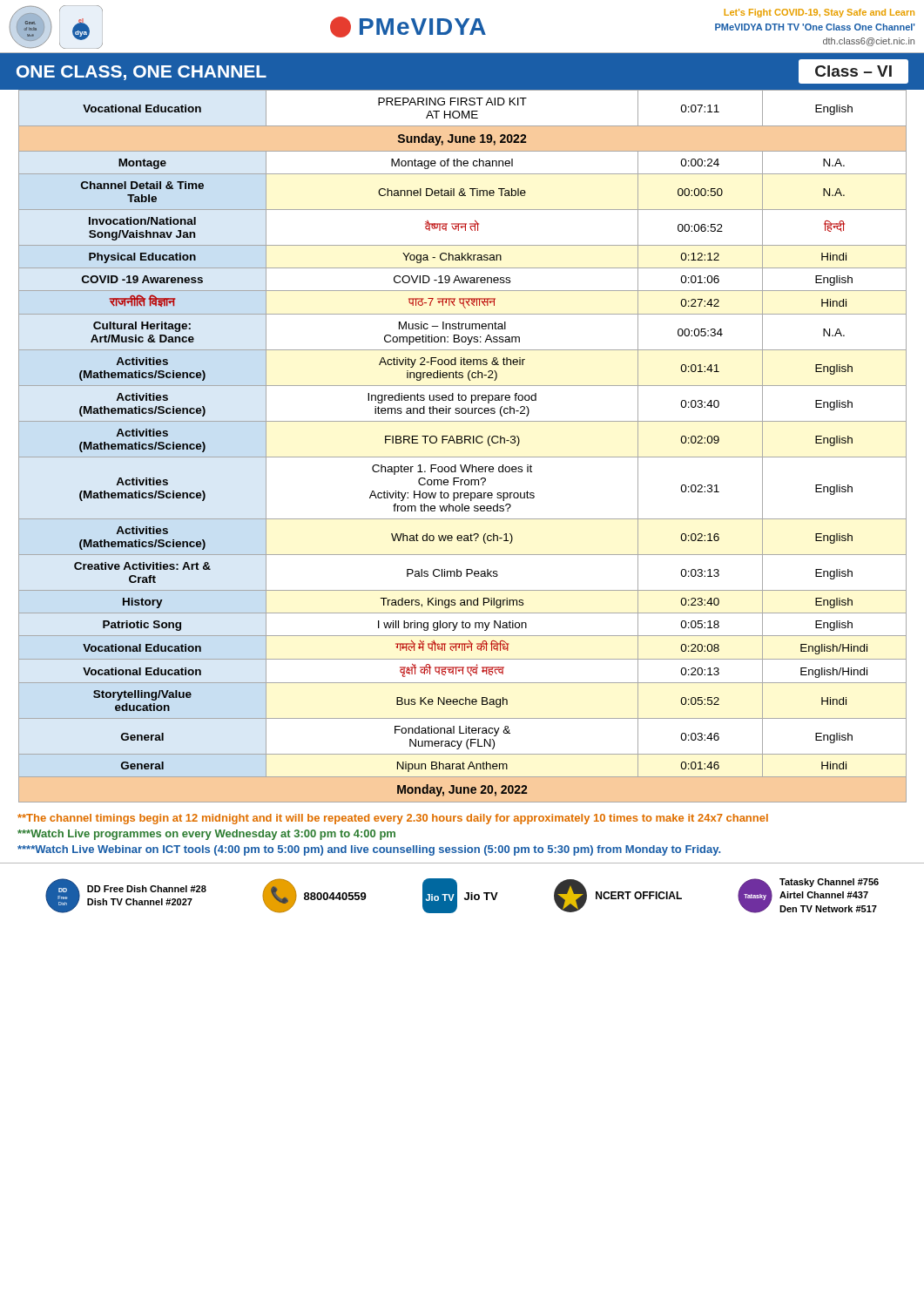Locate the block starting "The channel timings begin at"
Screen dimensions: 1307x924
[393, 818]
